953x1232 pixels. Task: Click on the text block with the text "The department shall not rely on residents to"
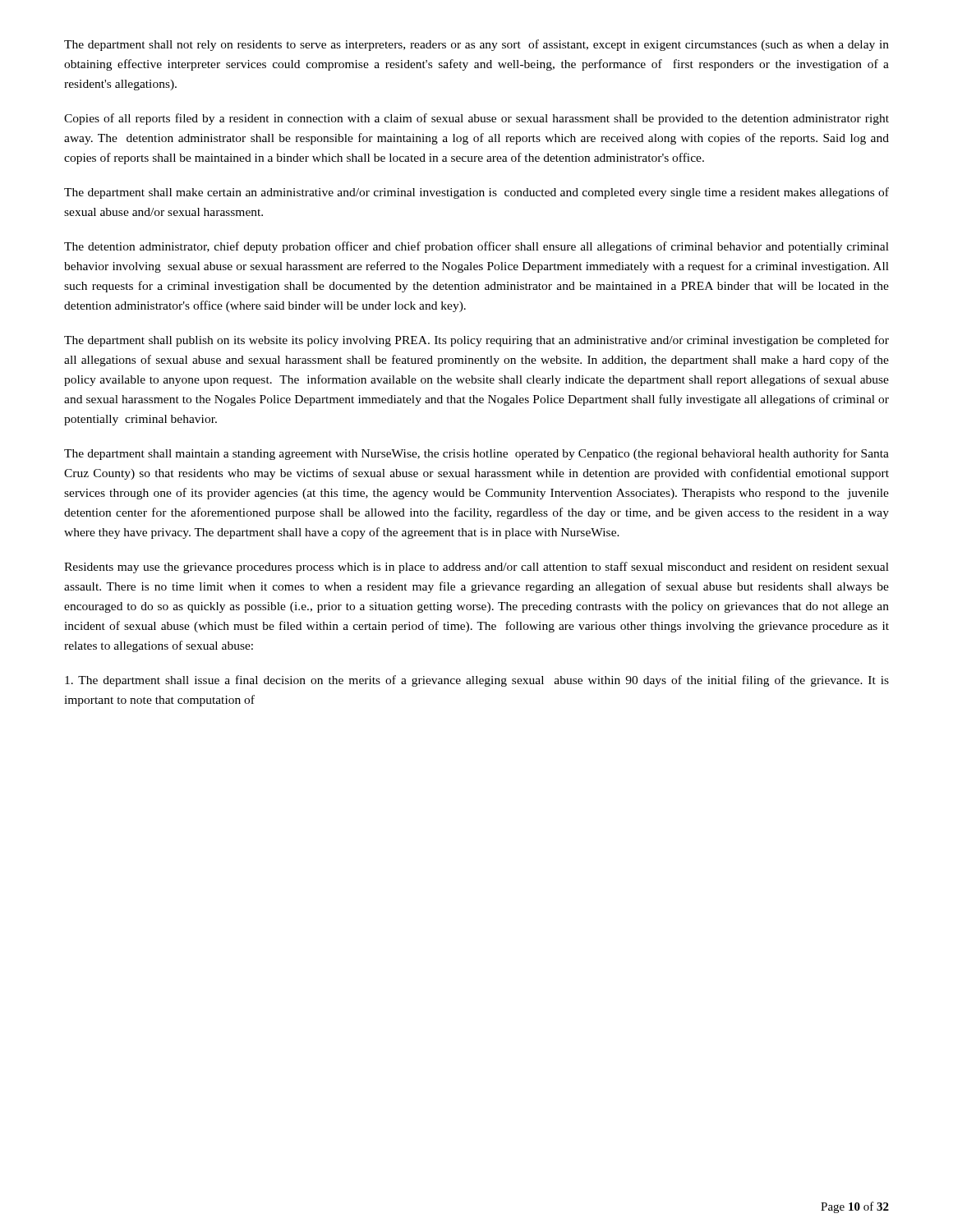click(476, 64)
